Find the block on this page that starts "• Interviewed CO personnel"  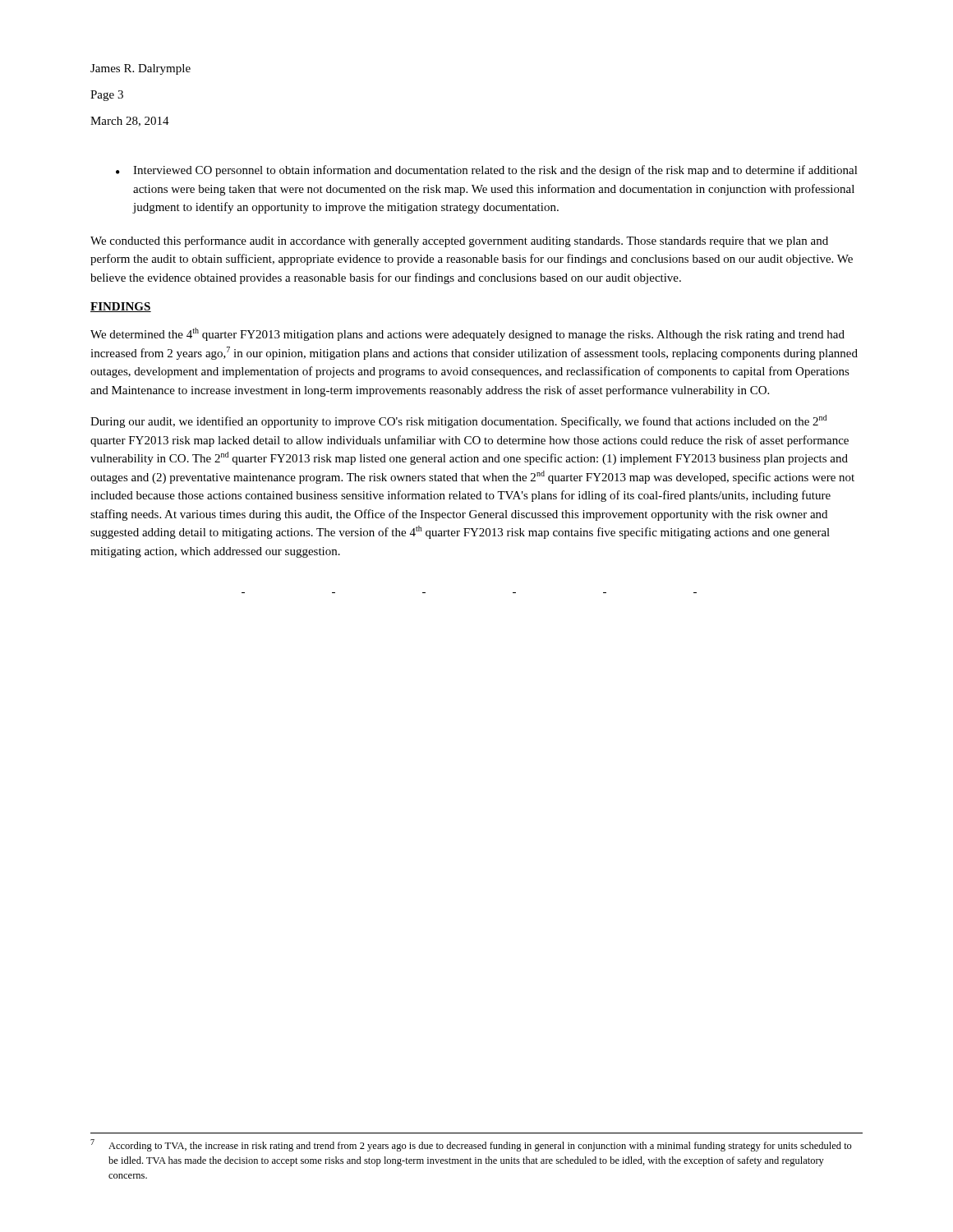coord(489,189)
